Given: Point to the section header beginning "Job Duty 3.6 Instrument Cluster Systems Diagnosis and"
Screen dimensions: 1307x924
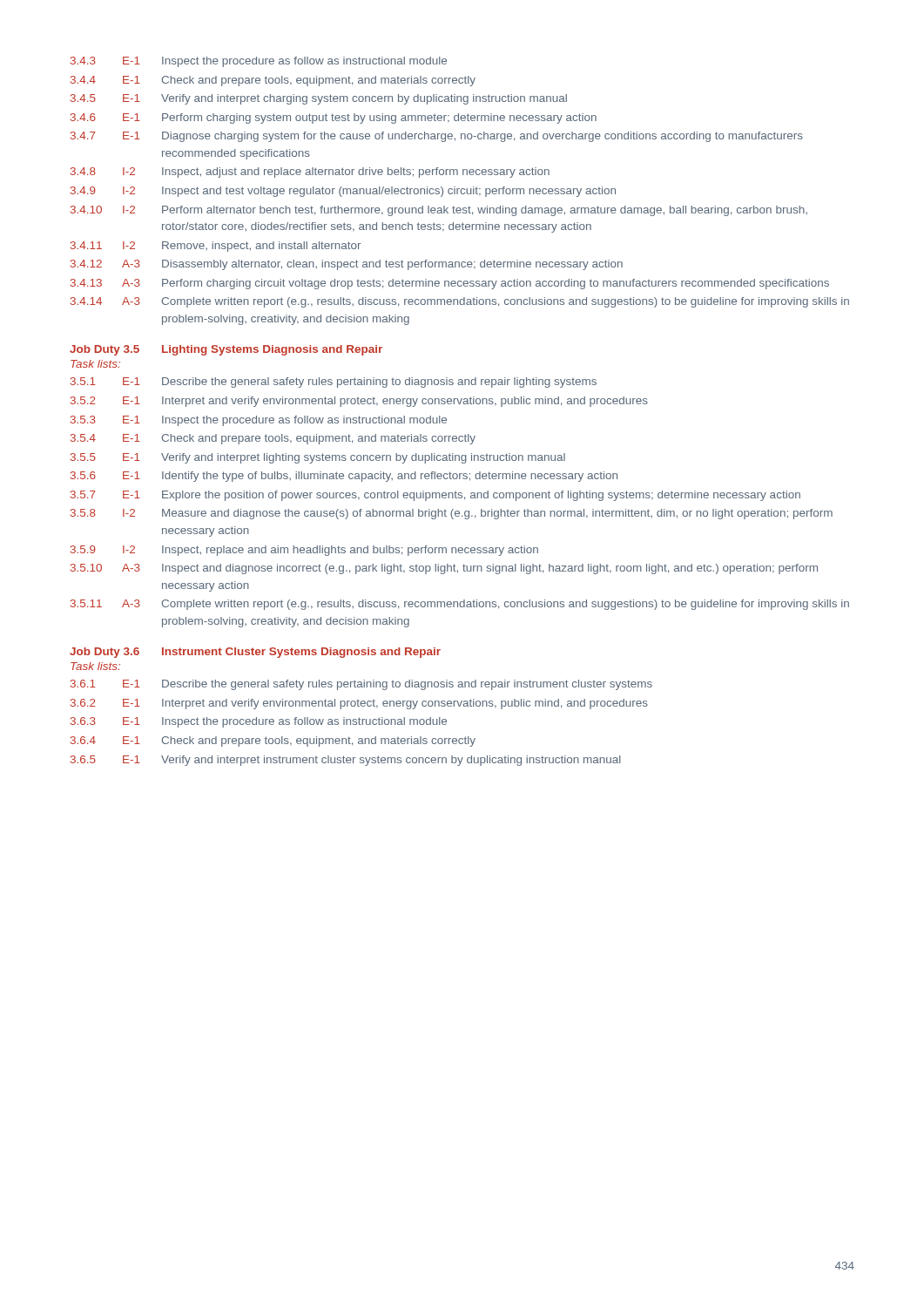Looking at the screenshot, I should click(255, 653).
